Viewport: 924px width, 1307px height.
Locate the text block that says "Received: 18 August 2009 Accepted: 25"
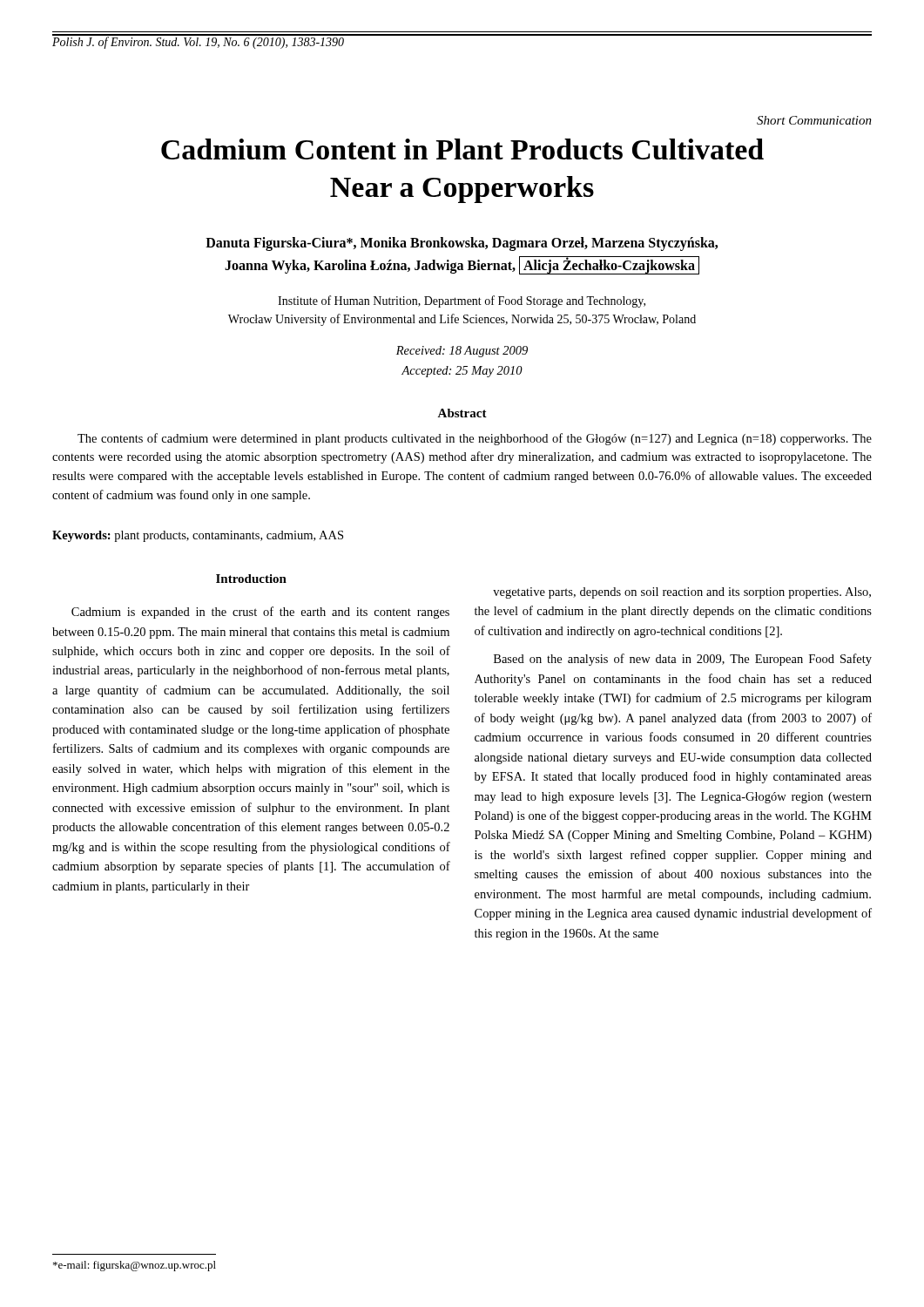462,361
